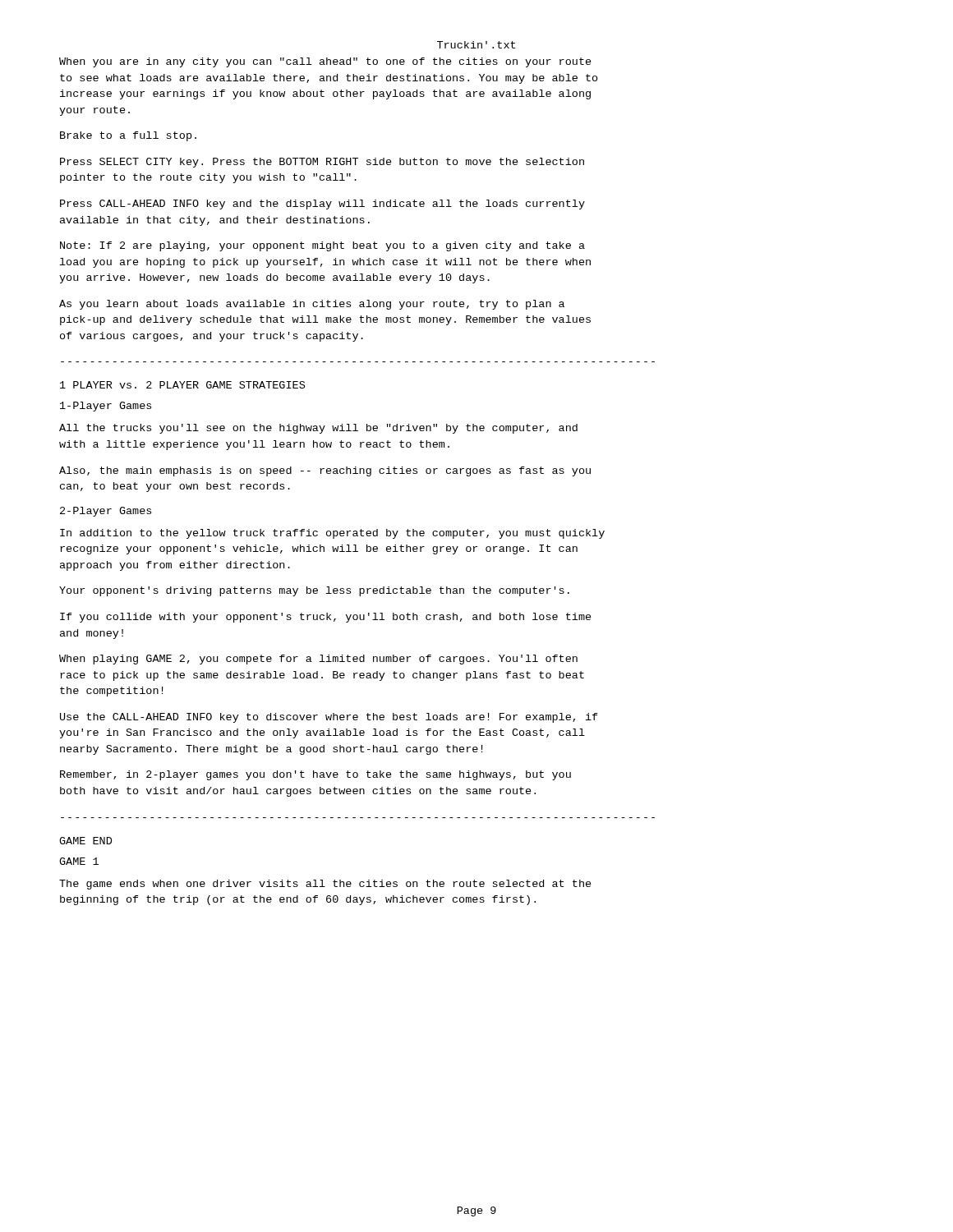953x1232 pixels.
Task: Locate the text block starting "When playing GAME 2, you compete for"
Action: (476, 675)
